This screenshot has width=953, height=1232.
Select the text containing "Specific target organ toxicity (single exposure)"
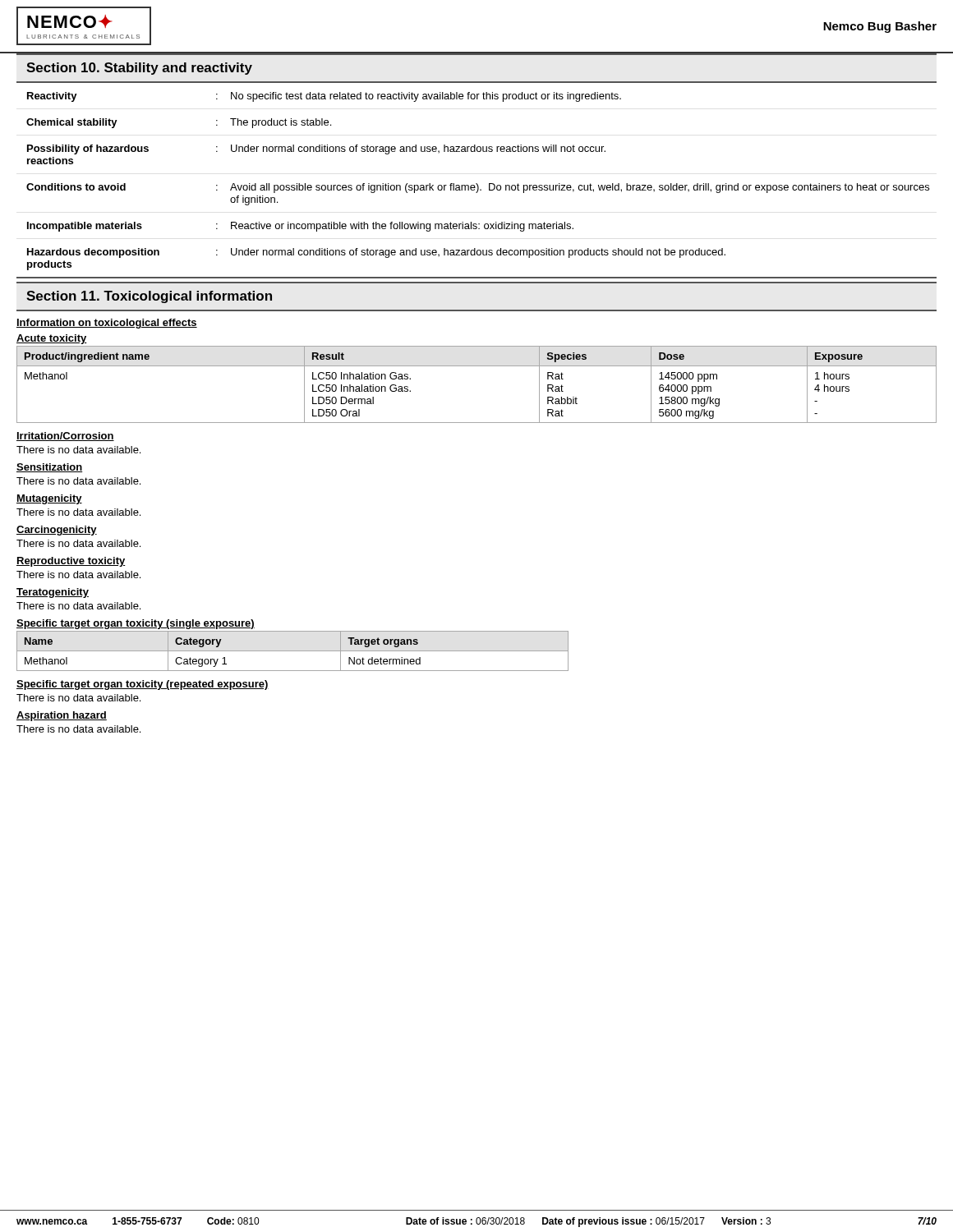135,623
